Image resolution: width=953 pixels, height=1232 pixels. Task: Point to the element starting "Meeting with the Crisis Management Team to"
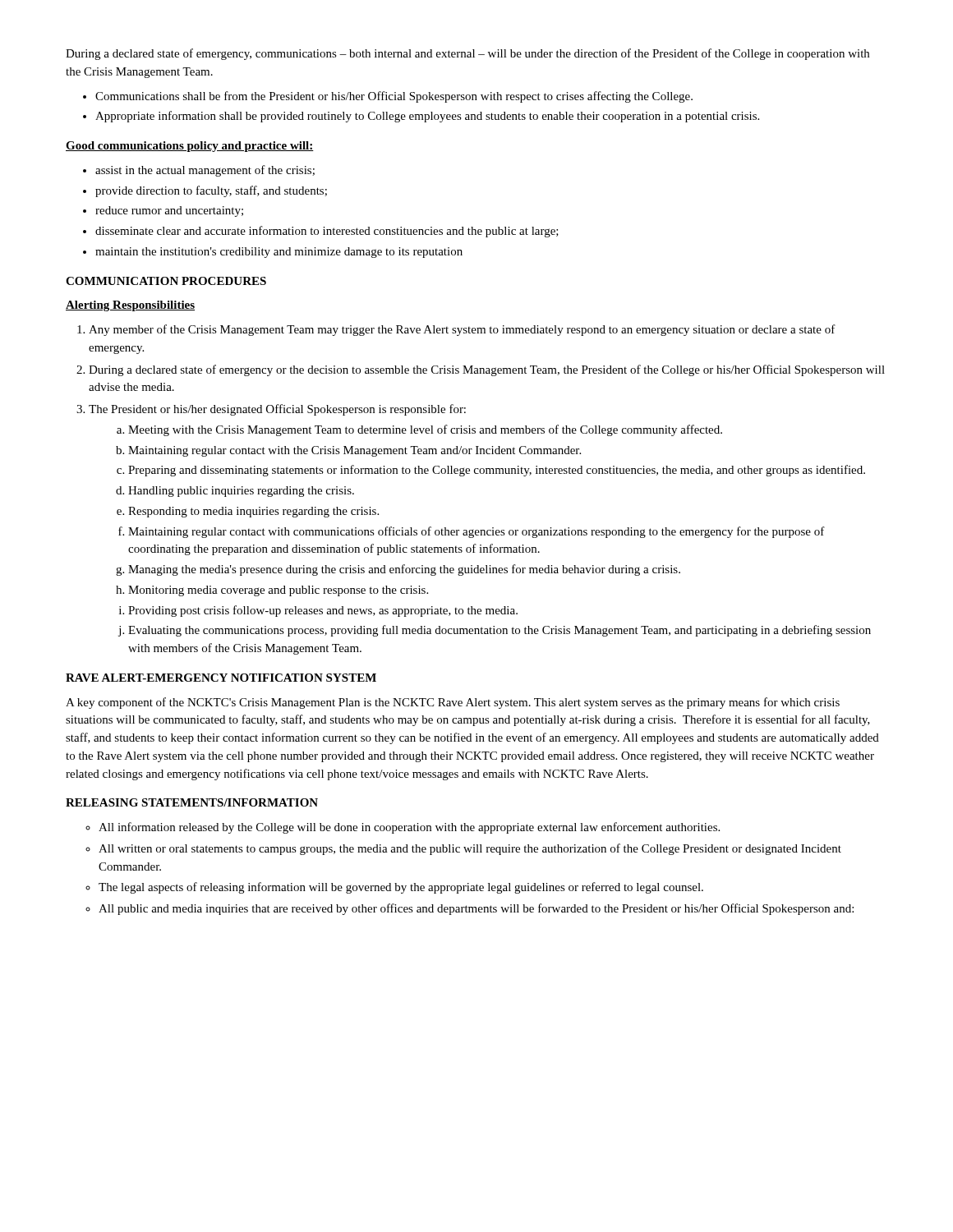[426, 429]
